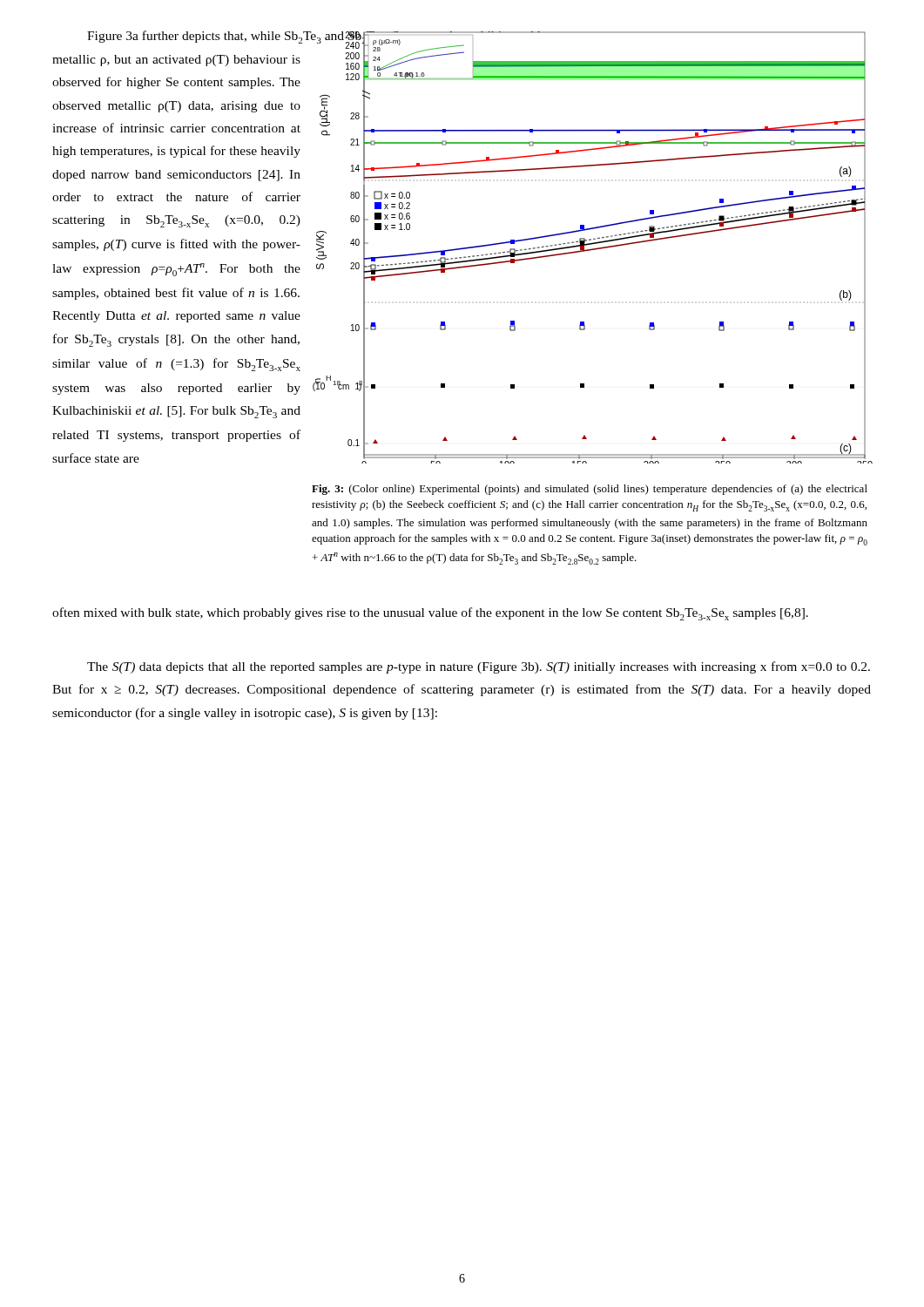Viewport: 924px width, 1307px height.
Task: Where is the passage that starts "The S(T) data"?
Action: click(462, 690)
